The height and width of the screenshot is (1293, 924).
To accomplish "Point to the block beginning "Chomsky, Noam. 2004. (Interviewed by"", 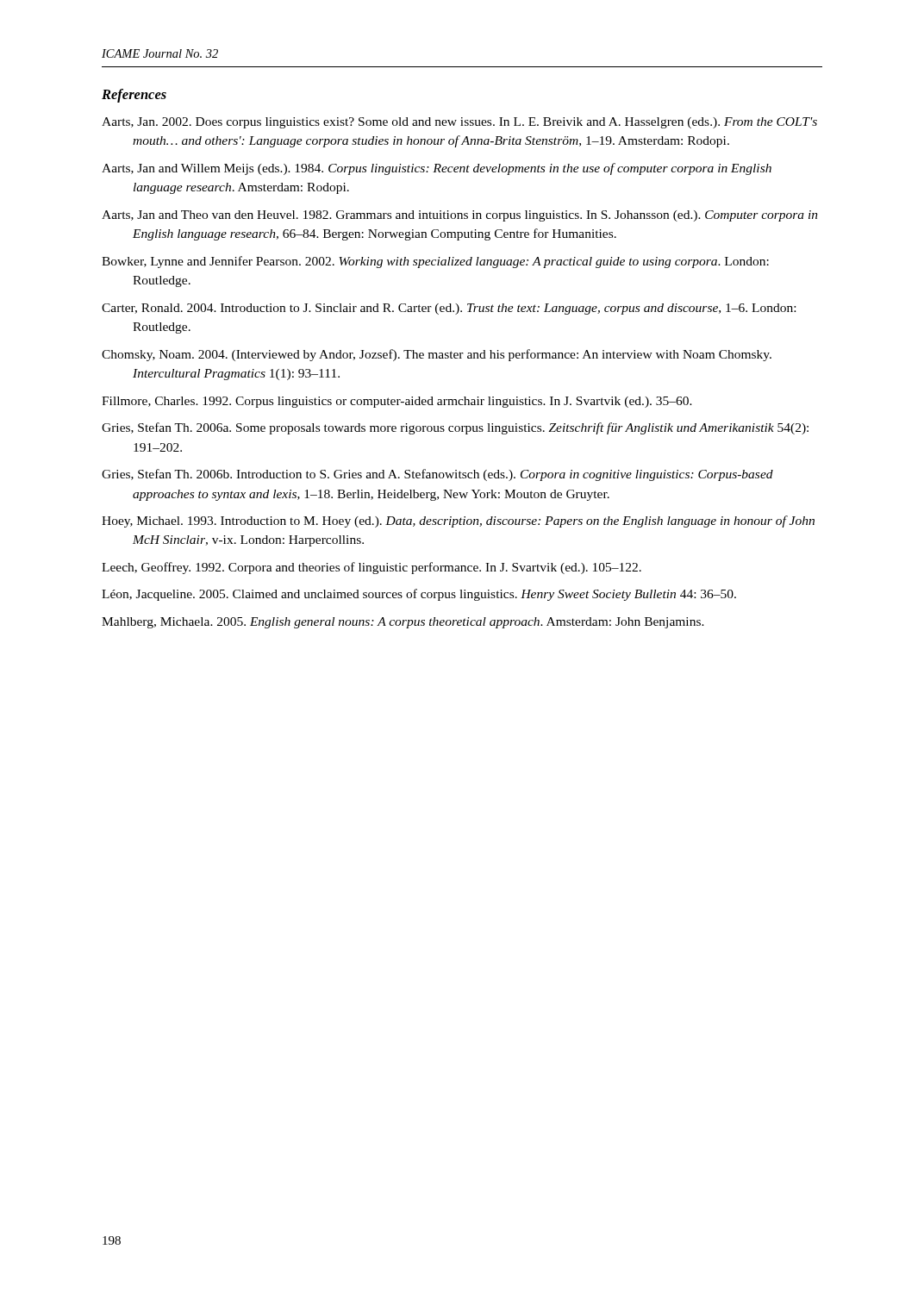I will [437, 363].
